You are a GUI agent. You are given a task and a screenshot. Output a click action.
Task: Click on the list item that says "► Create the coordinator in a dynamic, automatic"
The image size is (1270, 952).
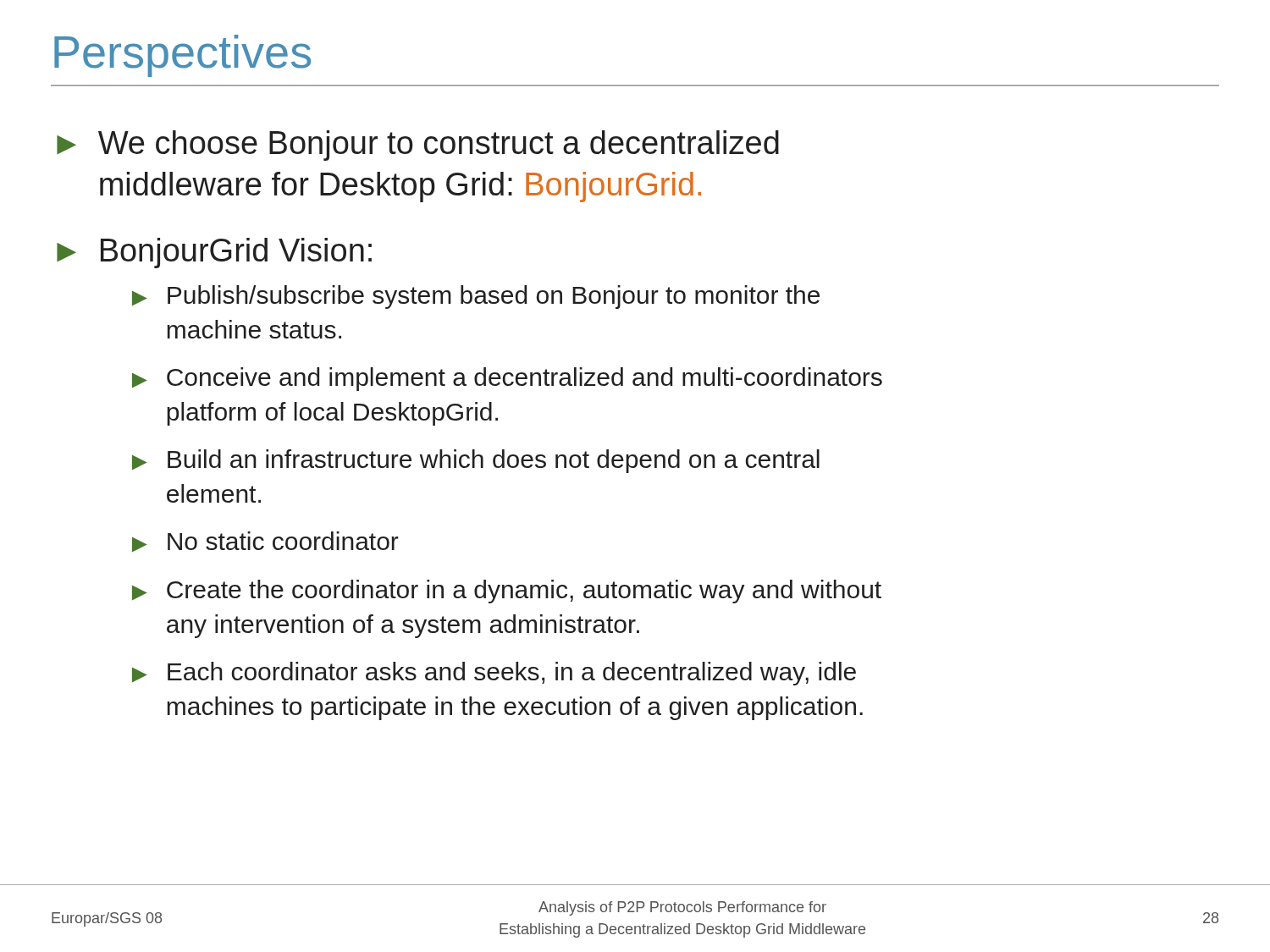[x=504, y=607]
